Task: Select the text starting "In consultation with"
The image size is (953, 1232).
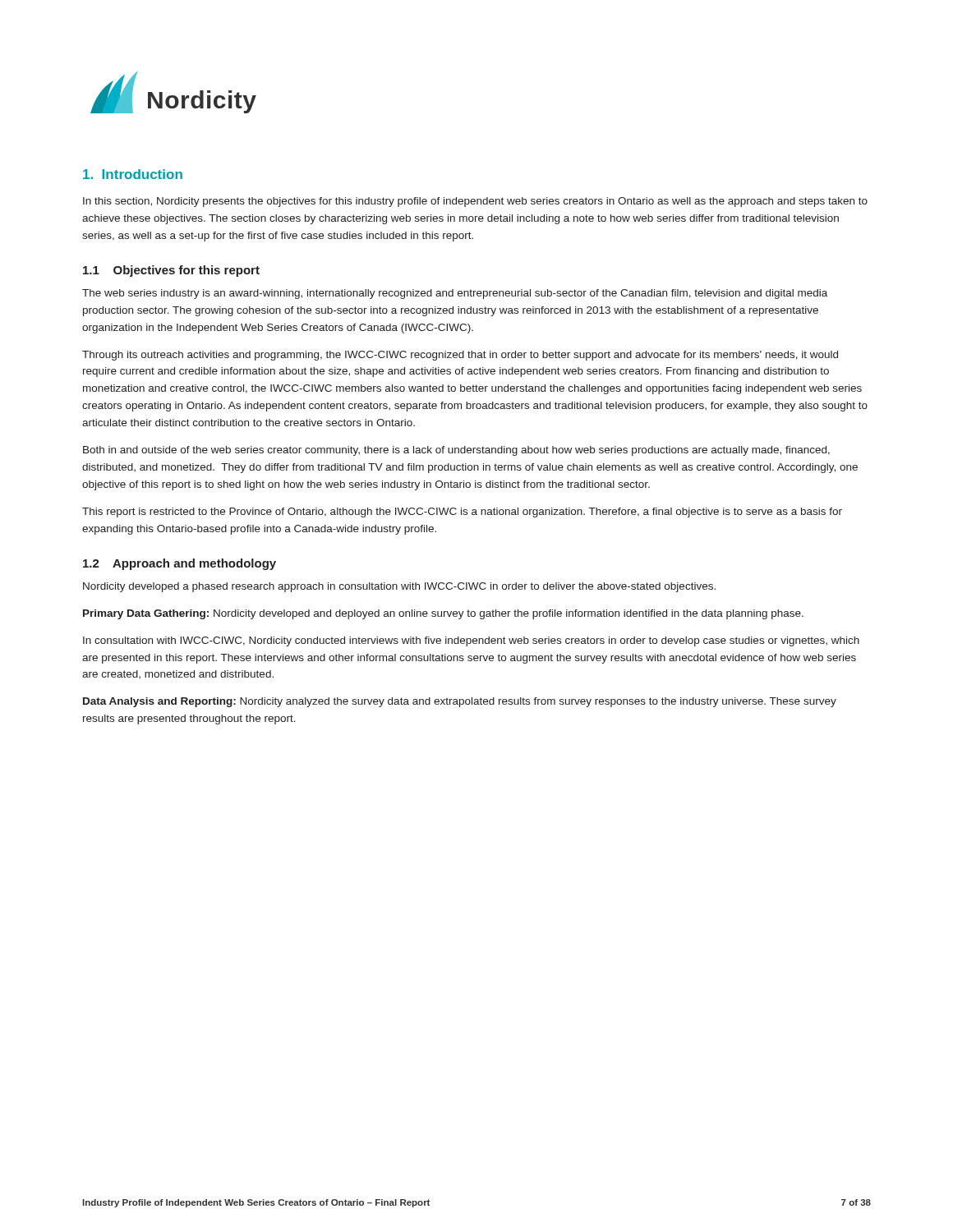Action: [x=471, y=657]
